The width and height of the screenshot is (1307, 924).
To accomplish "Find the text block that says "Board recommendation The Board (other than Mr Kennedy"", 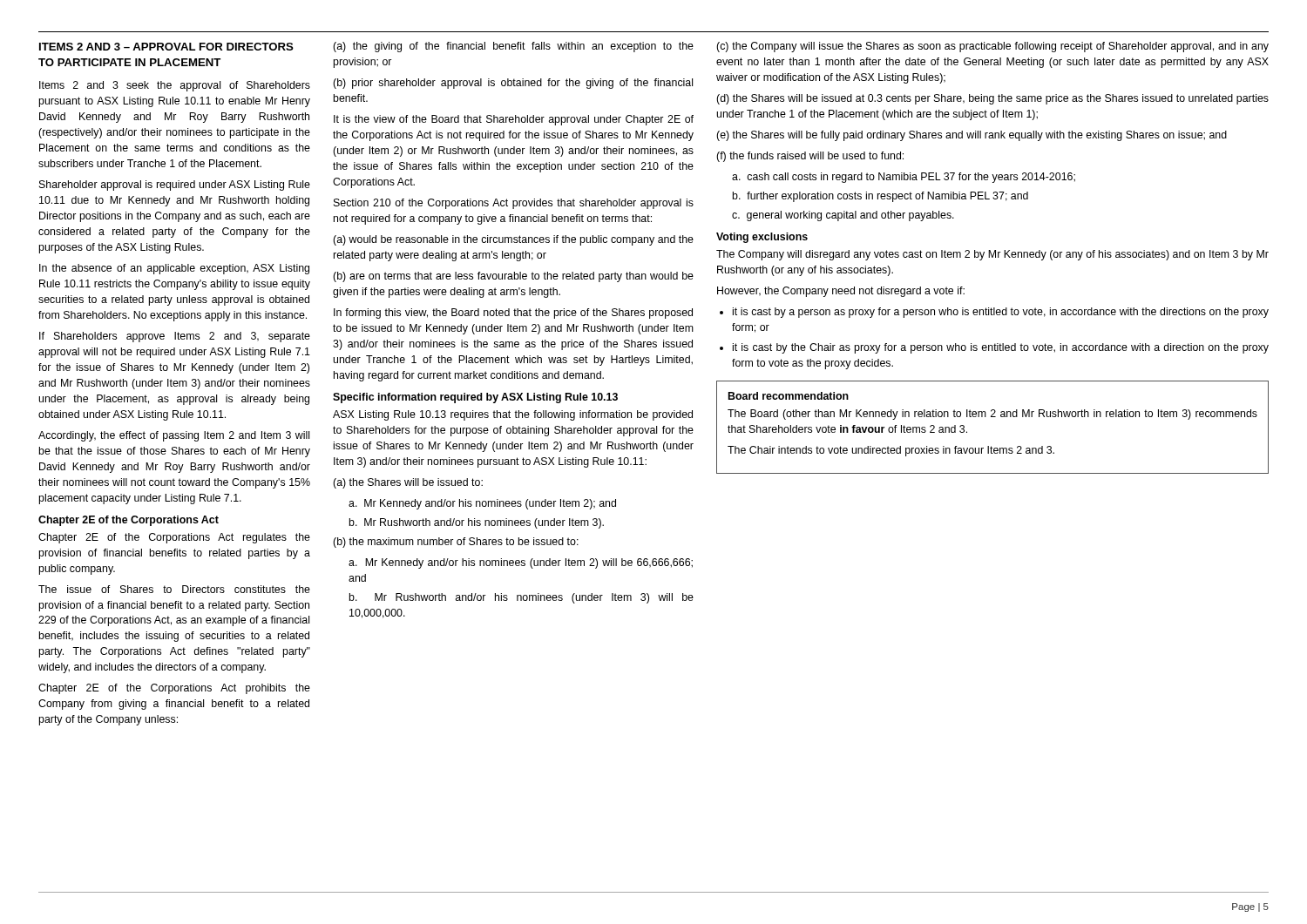I will click(992, 424).
